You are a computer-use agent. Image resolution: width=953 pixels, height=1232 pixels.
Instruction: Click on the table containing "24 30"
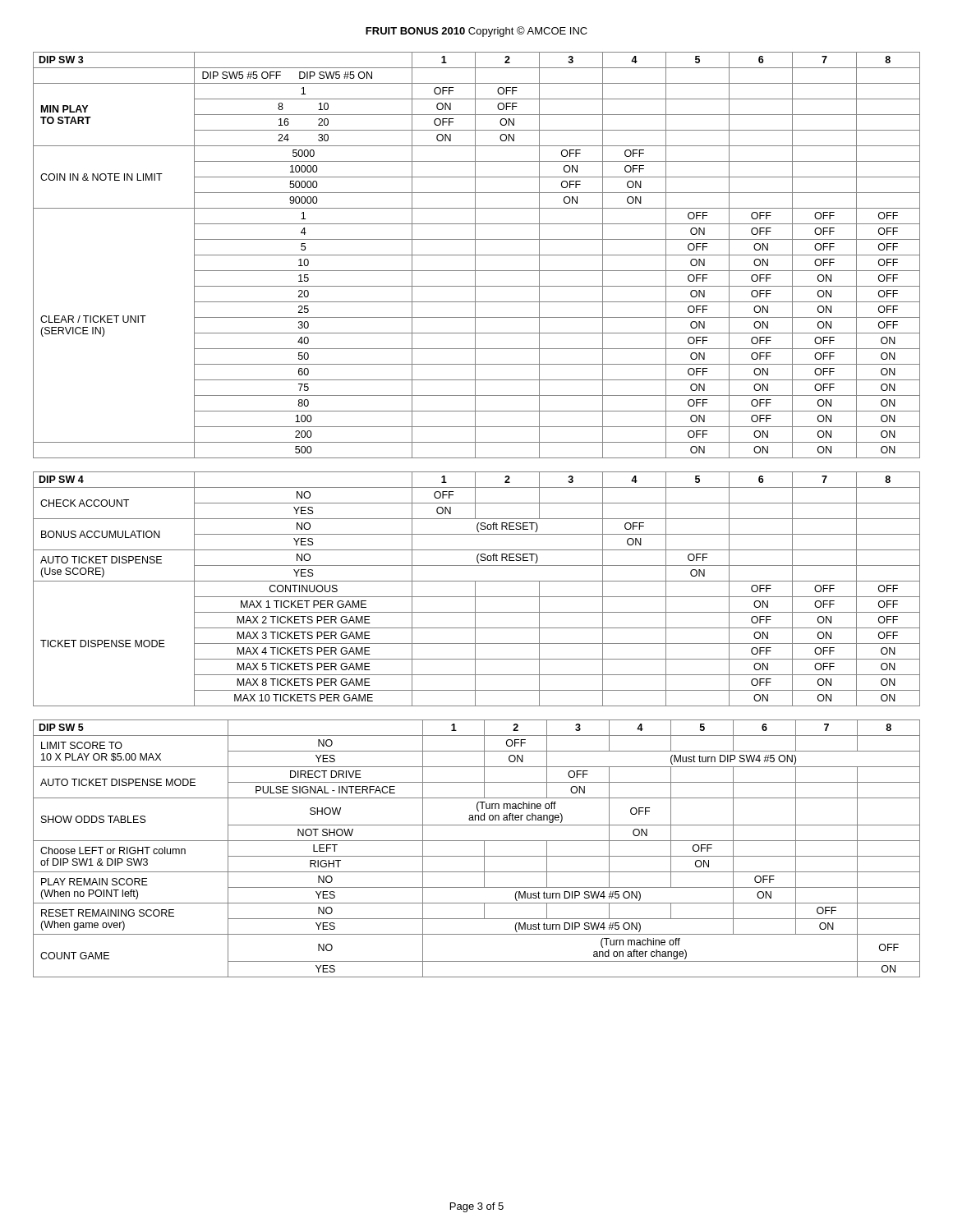click(x=476, y=255)
